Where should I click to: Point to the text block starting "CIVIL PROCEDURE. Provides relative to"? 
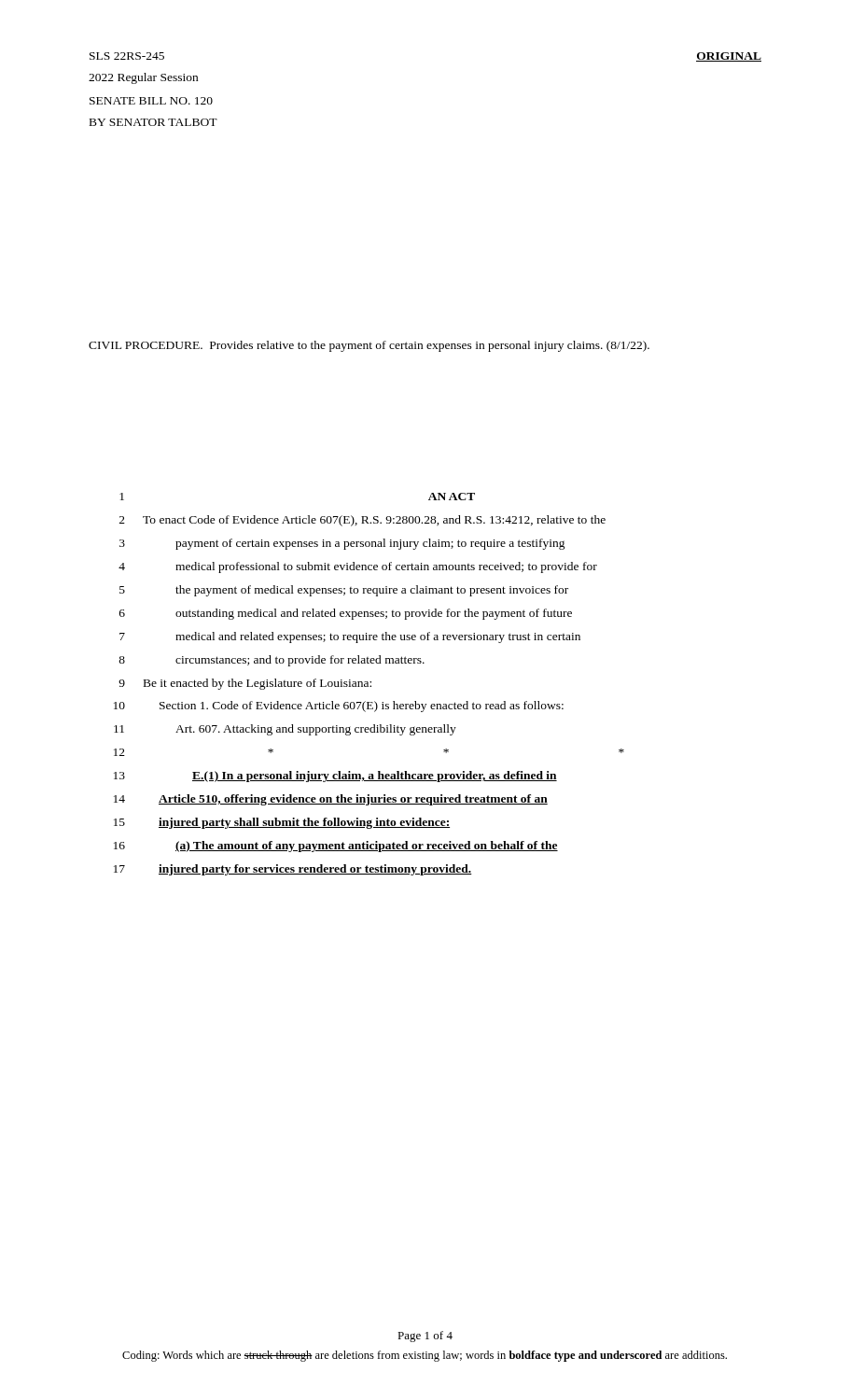point(369,345)
